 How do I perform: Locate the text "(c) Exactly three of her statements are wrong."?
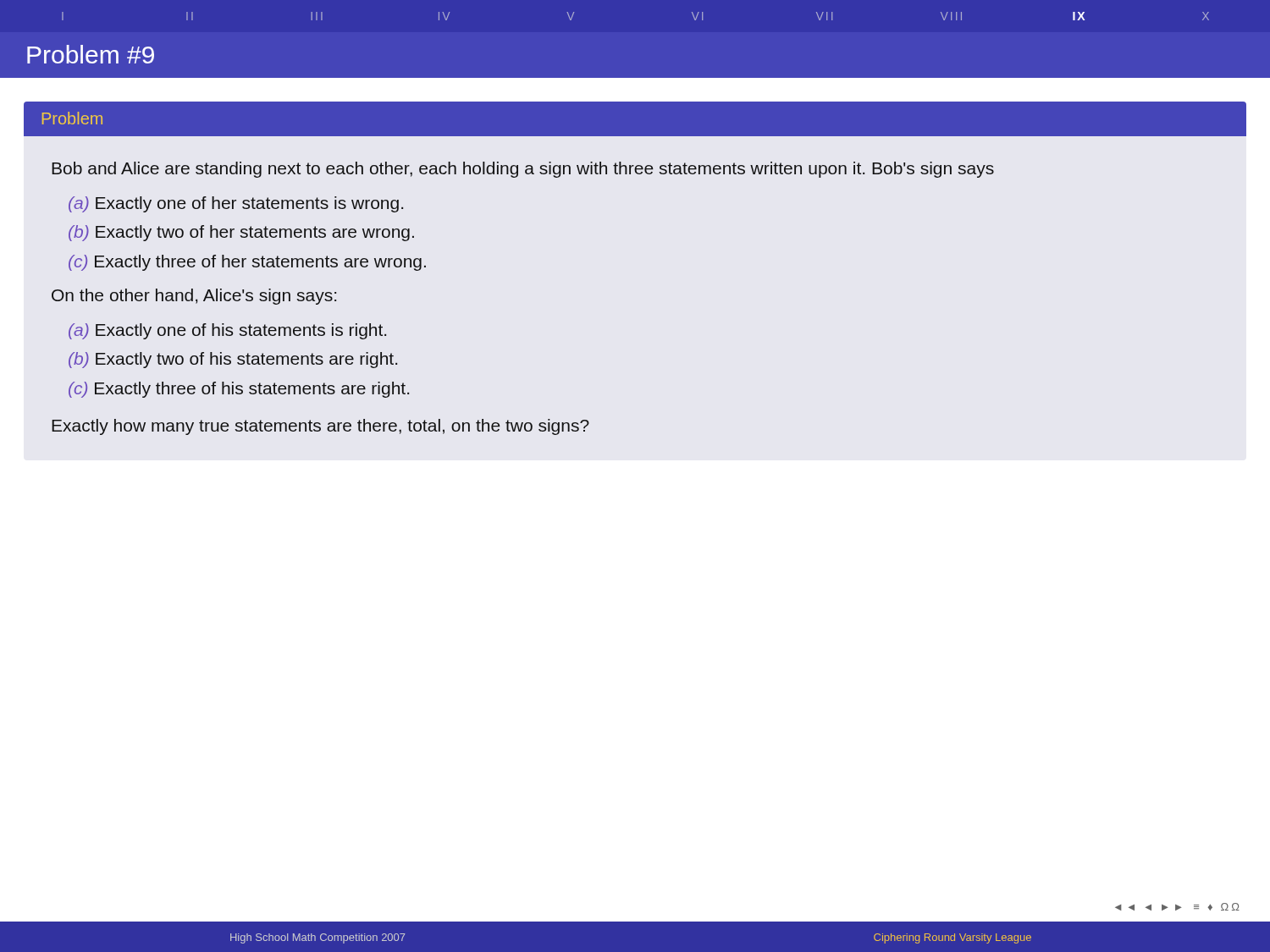click(x=248, y=261)
